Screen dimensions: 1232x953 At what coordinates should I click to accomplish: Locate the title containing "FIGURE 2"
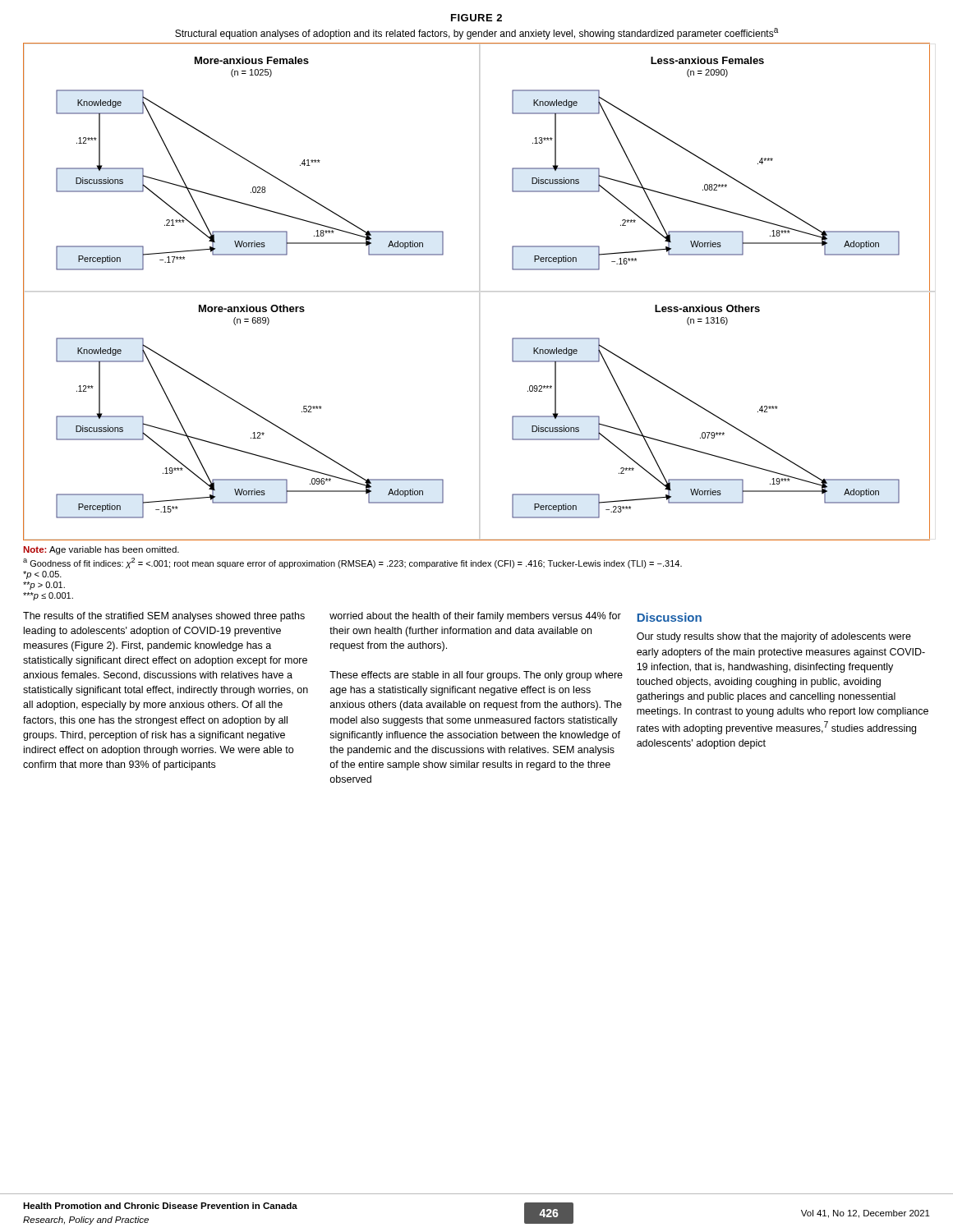pos(476,18)
